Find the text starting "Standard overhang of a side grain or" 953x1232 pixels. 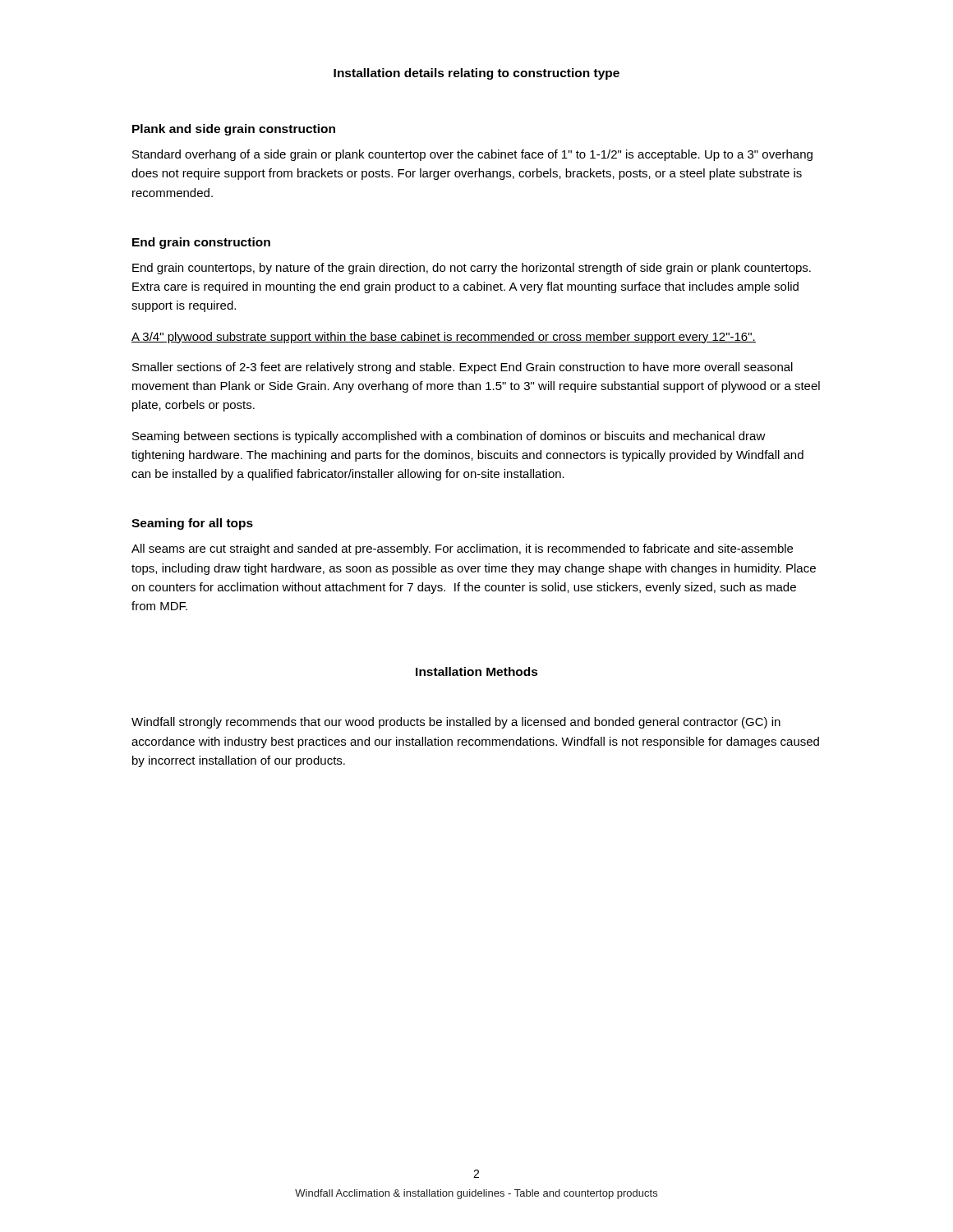(472, 173)
